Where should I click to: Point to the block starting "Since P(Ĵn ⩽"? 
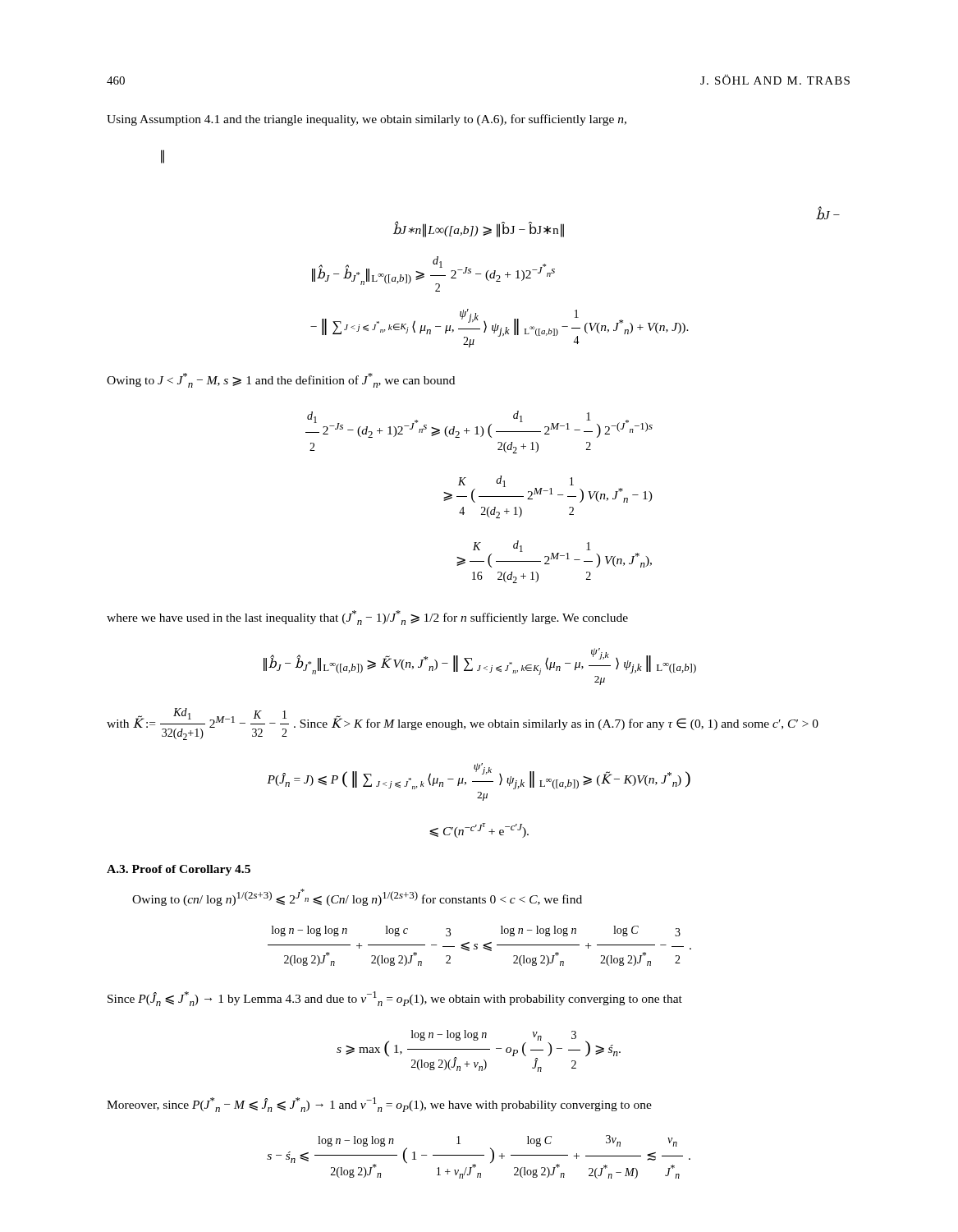coord(394,998)
